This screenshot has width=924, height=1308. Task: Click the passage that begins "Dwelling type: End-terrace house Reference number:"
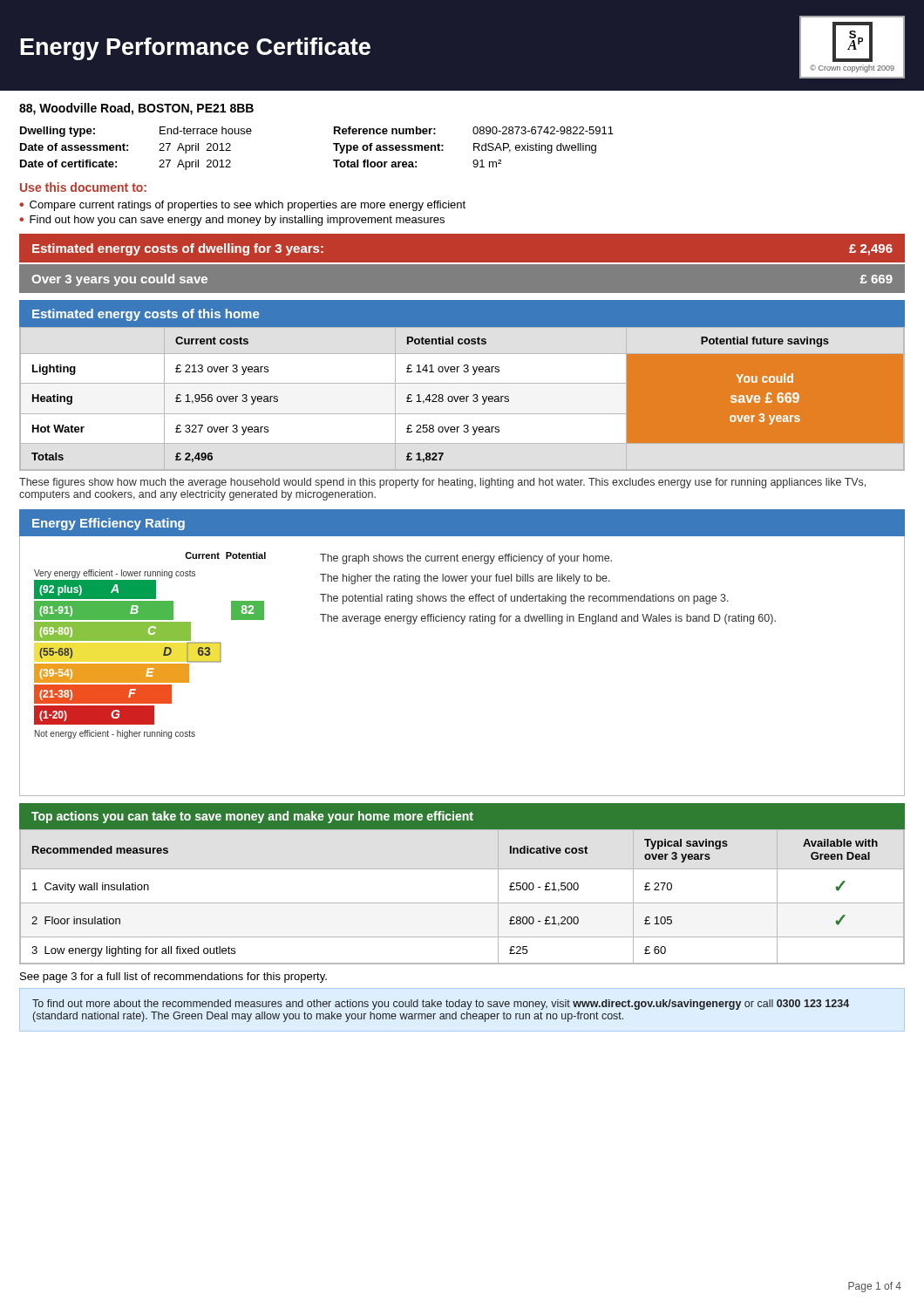coord(462,147)
